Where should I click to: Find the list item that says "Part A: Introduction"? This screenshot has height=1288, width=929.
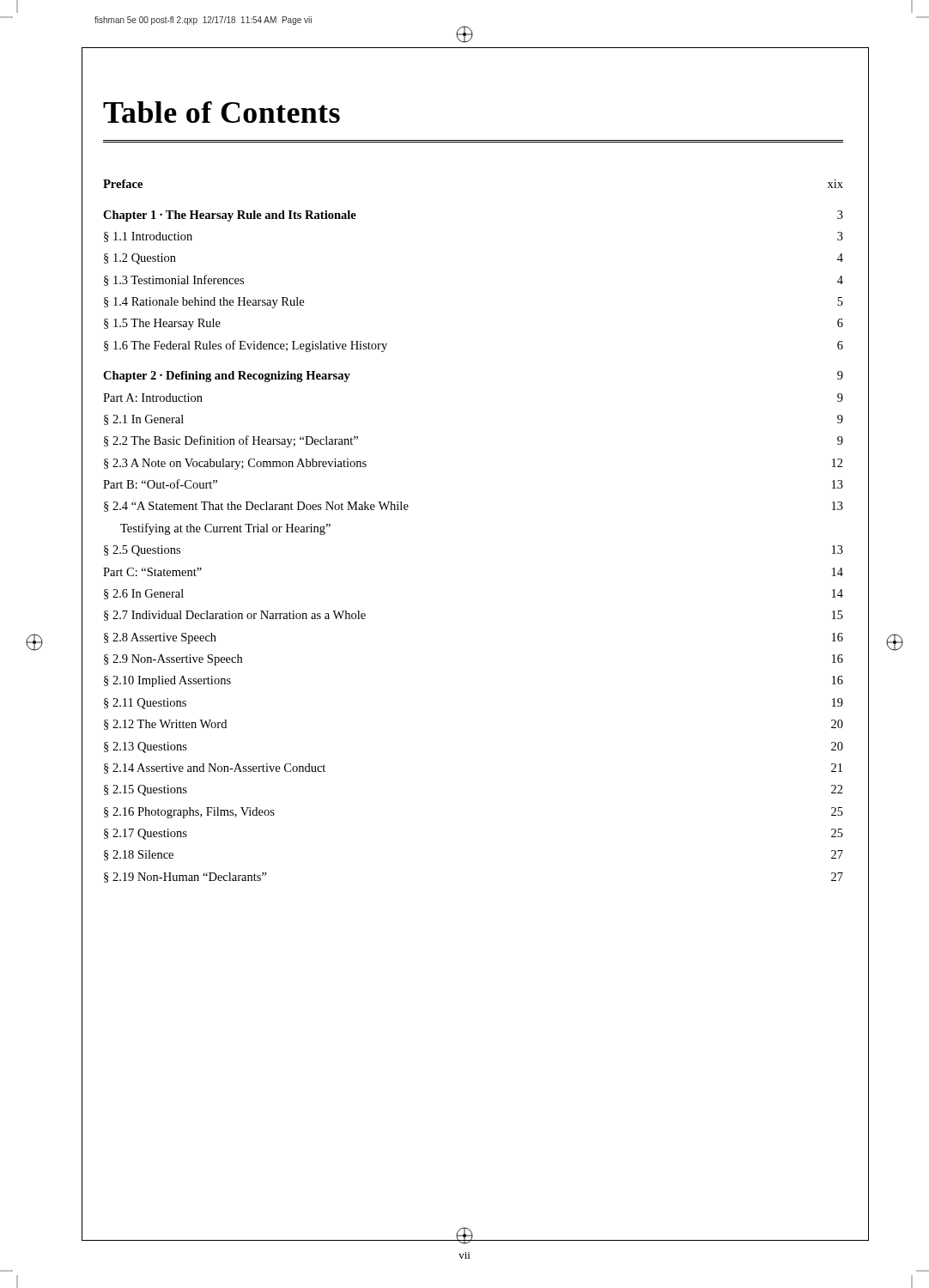pyautogui.click(x=158, y=397)
